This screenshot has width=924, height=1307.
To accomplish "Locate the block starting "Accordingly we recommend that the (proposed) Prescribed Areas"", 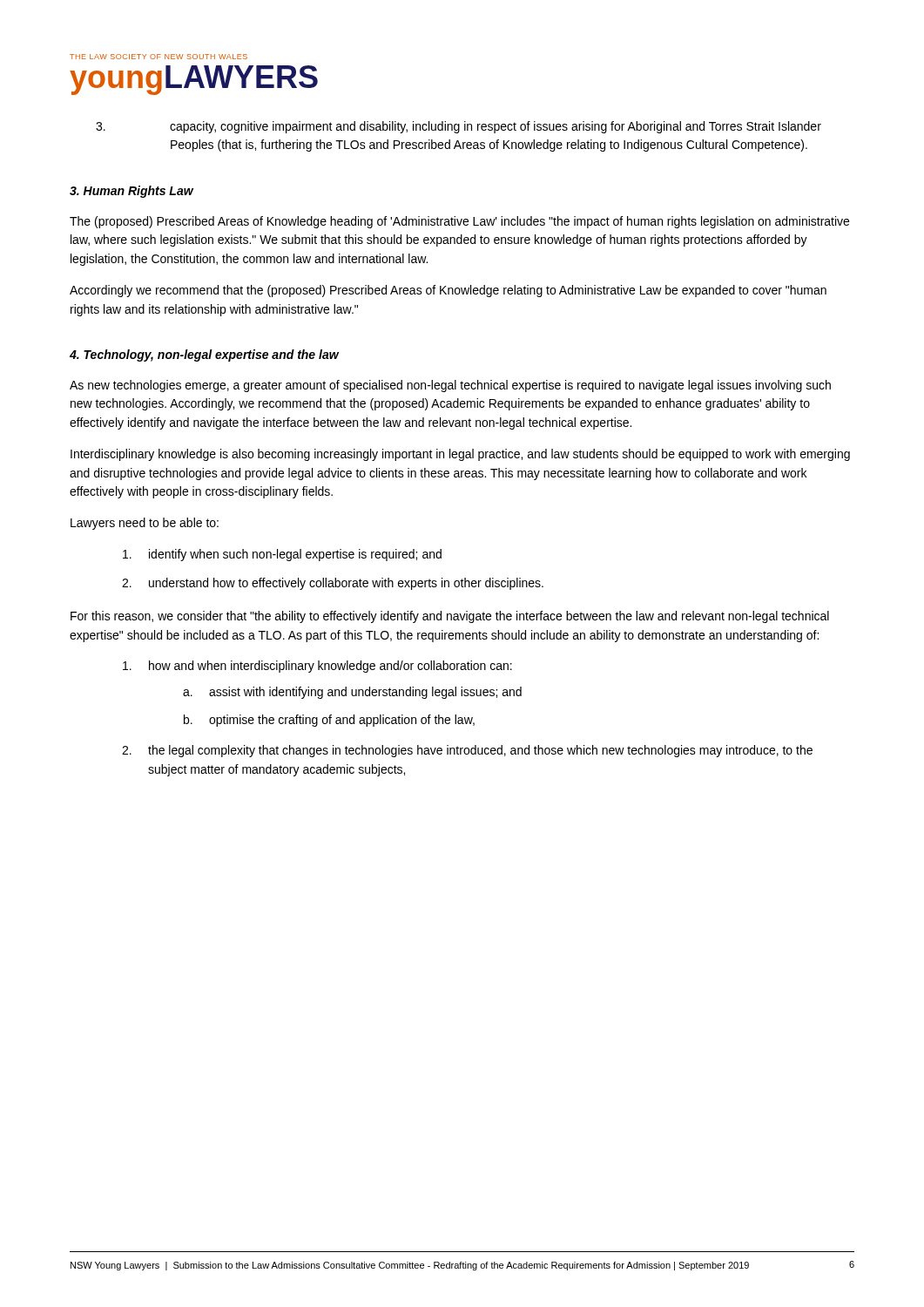I will click(x=448, y=299).
